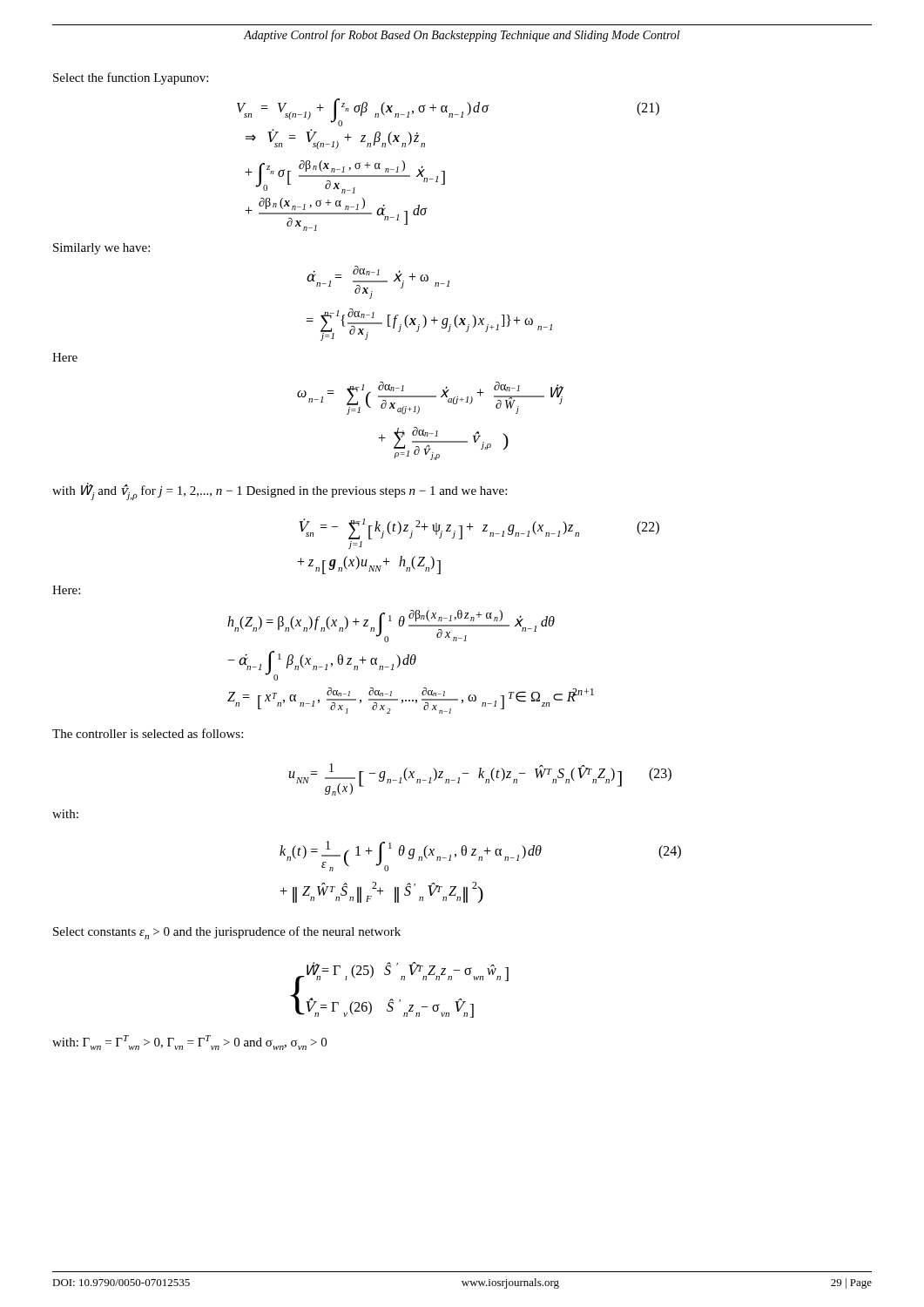The height and width of the screenshot is (1307, 924).
Task: Locate the passage starting "V̇ sn = − ∑ j=1"
Action: click(462, 542)
